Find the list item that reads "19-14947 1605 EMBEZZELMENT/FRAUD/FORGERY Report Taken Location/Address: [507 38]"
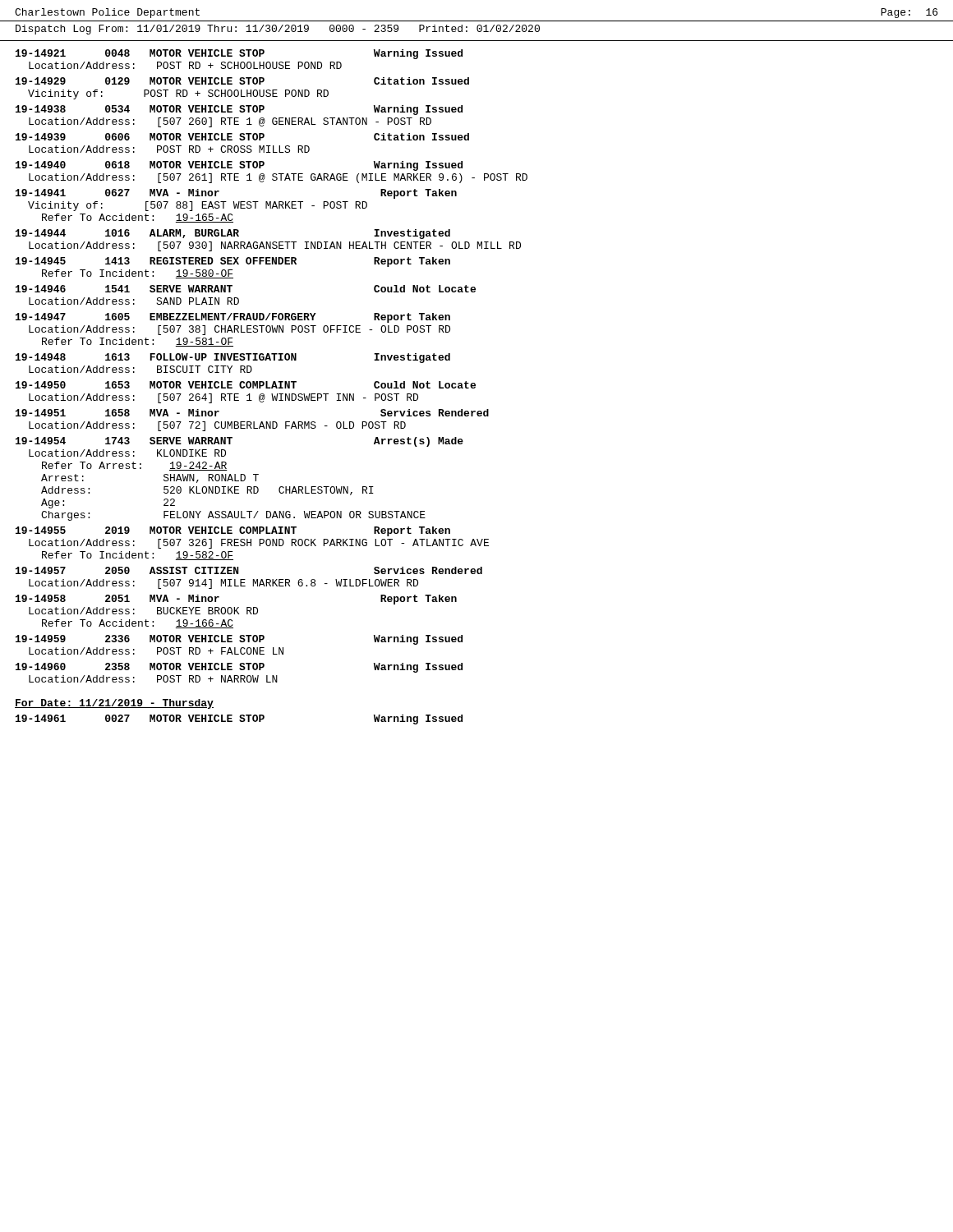The width and height of the screenshot is (953, 1232). [233, 318]
